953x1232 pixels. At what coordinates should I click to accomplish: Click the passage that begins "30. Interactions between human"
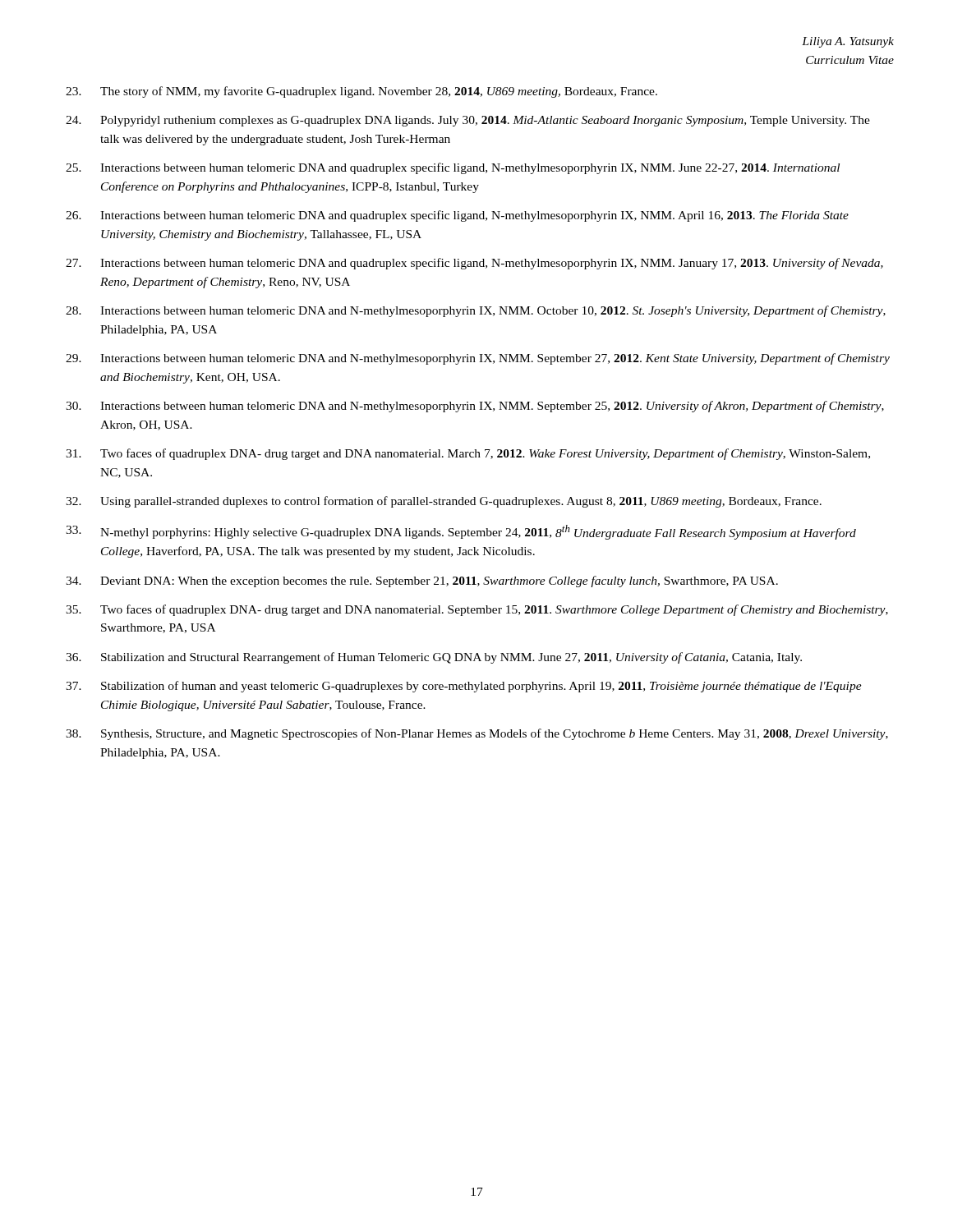tap(479, 415)
